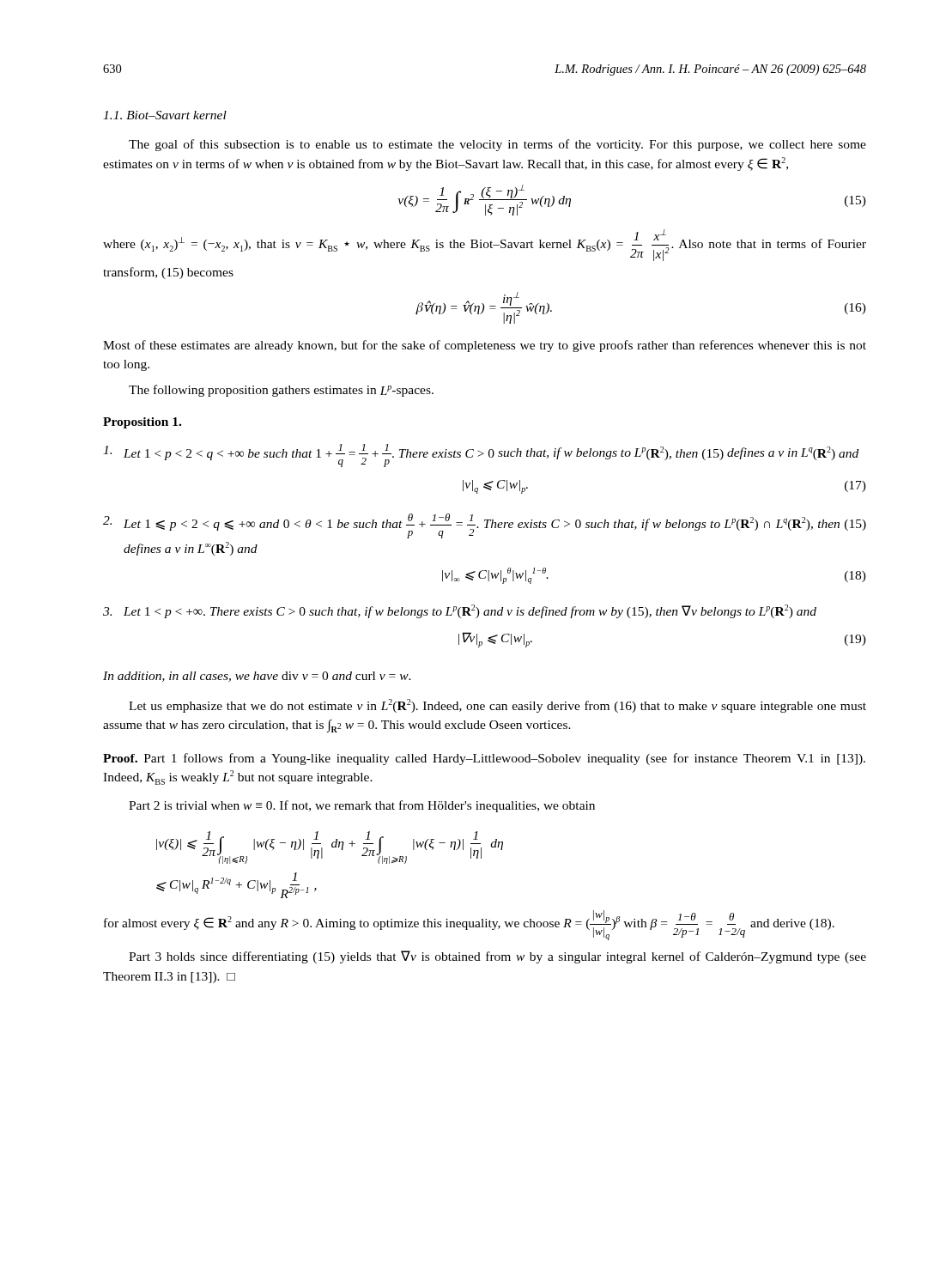Navigate to the passage starting "1.1. Biot–Savart kernel"
Viewport: 952px width, 1288px height.
(x=165, y=115)
